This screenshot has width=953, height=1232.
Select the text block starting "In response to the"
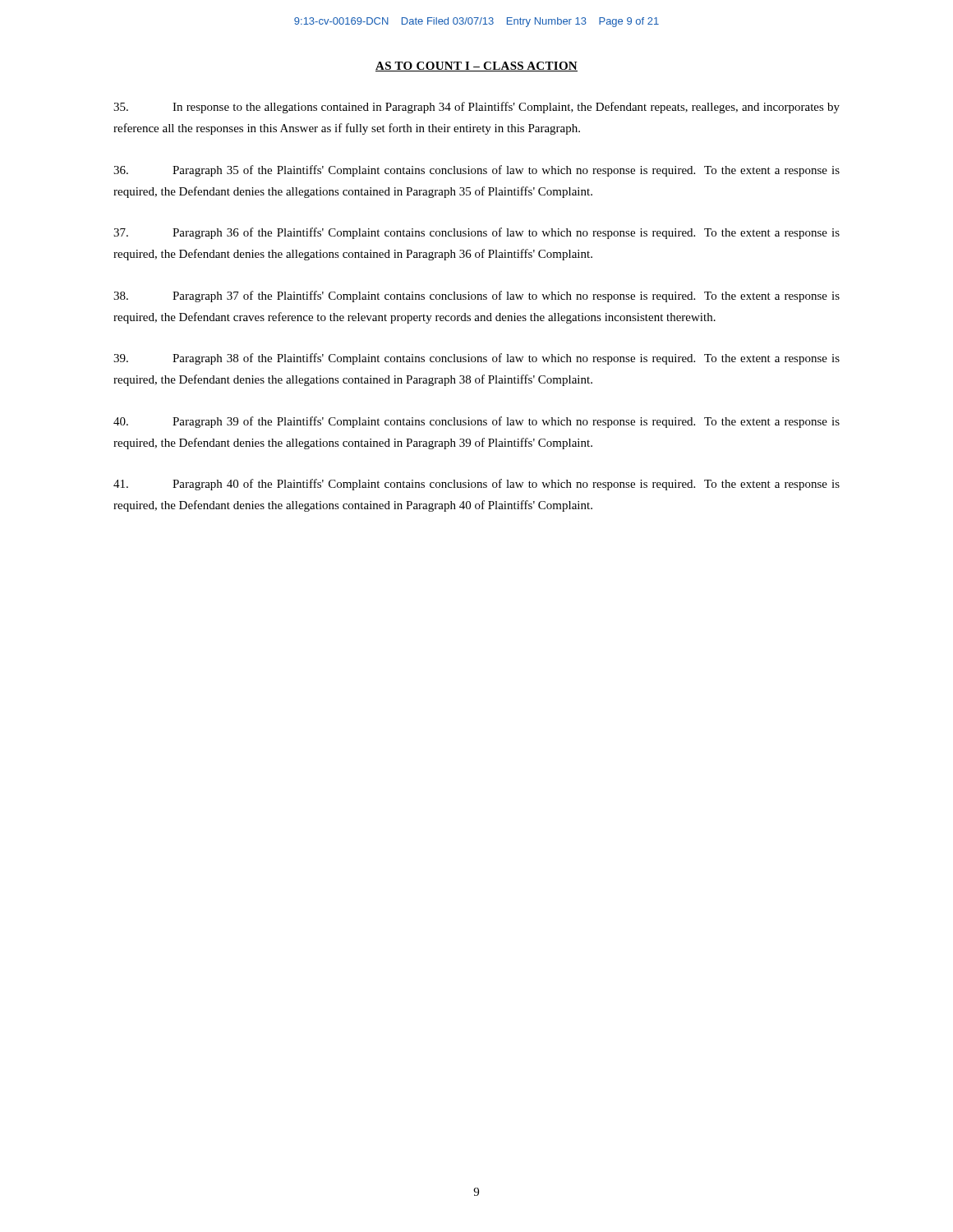[x=476, y=116]
